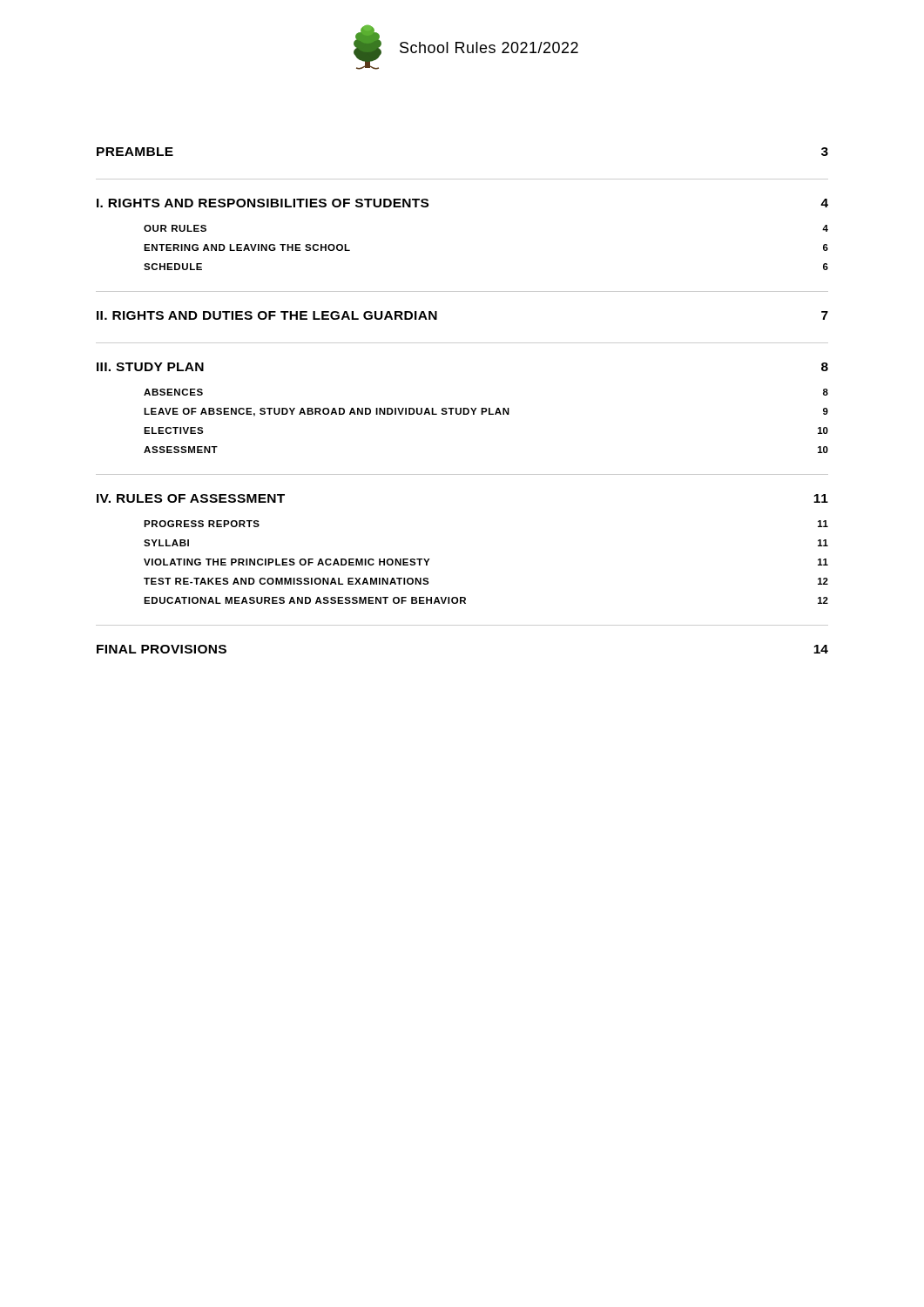Point to the passage starting "OUR RULES 4"
924x1307 pixels.
click(175, 229)
